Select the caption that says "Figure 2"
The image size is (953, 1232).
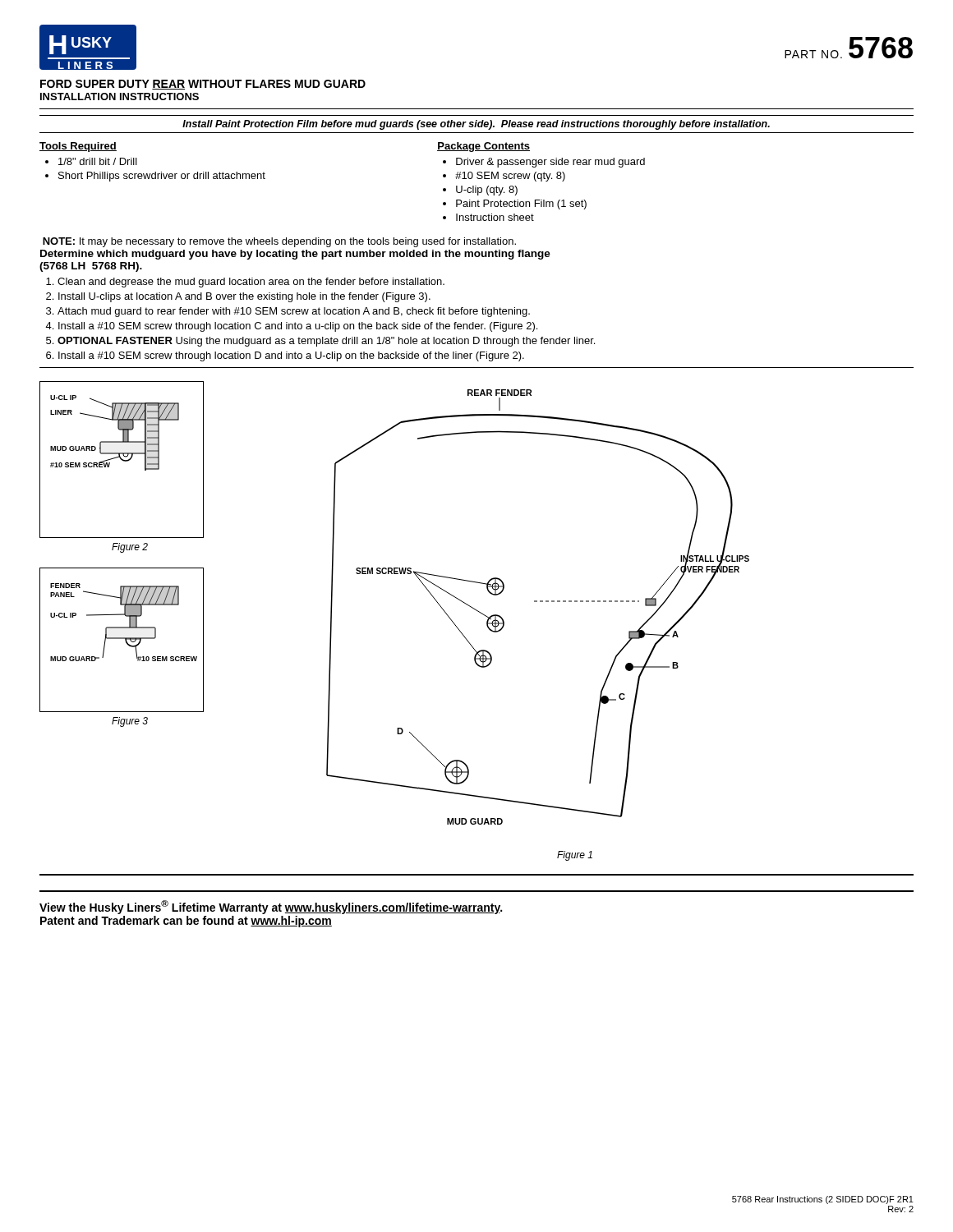(130, 547)
